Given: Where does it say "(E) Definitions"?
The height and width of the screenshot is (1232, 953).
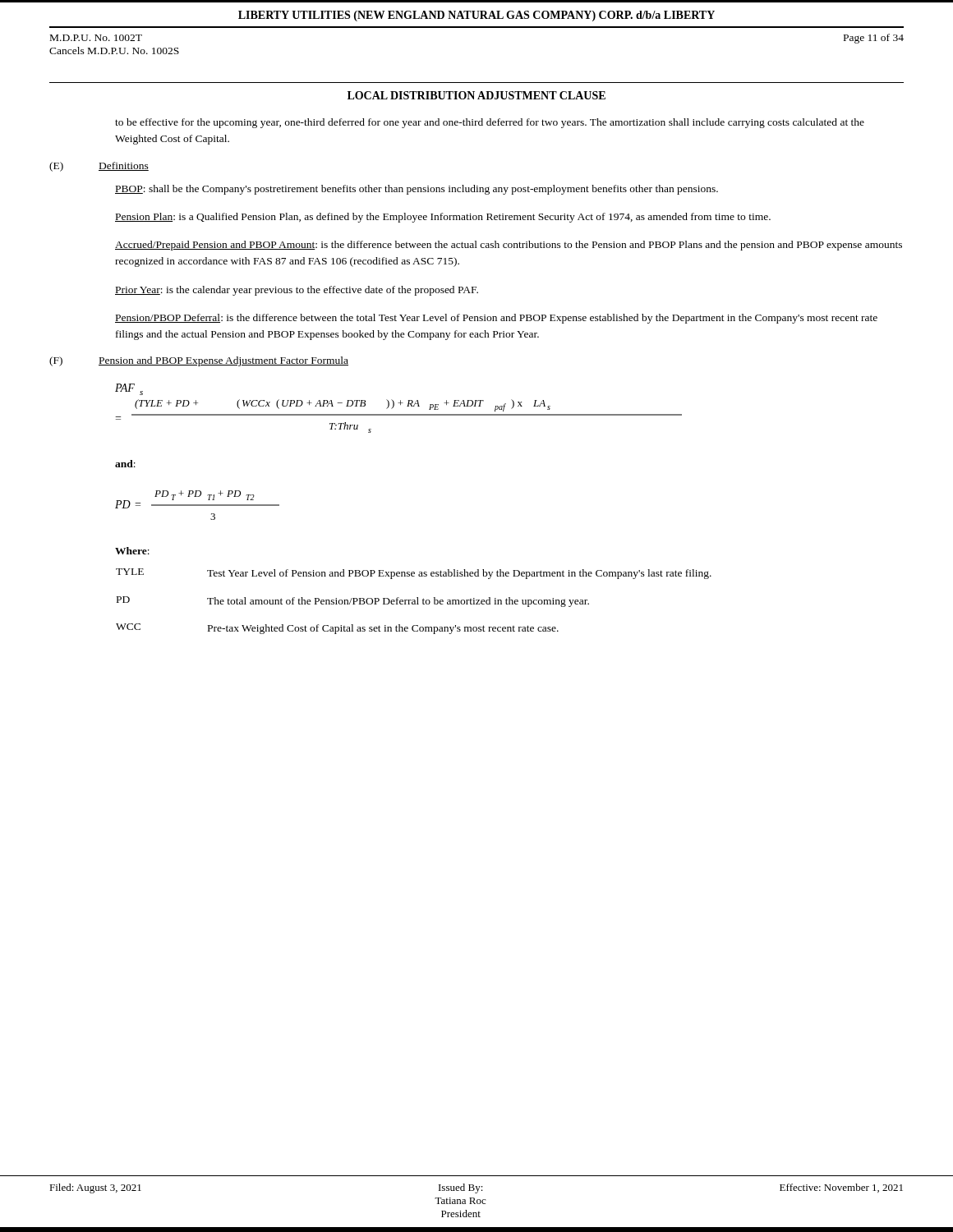Looking at the screenshot, I should (99, 166).
